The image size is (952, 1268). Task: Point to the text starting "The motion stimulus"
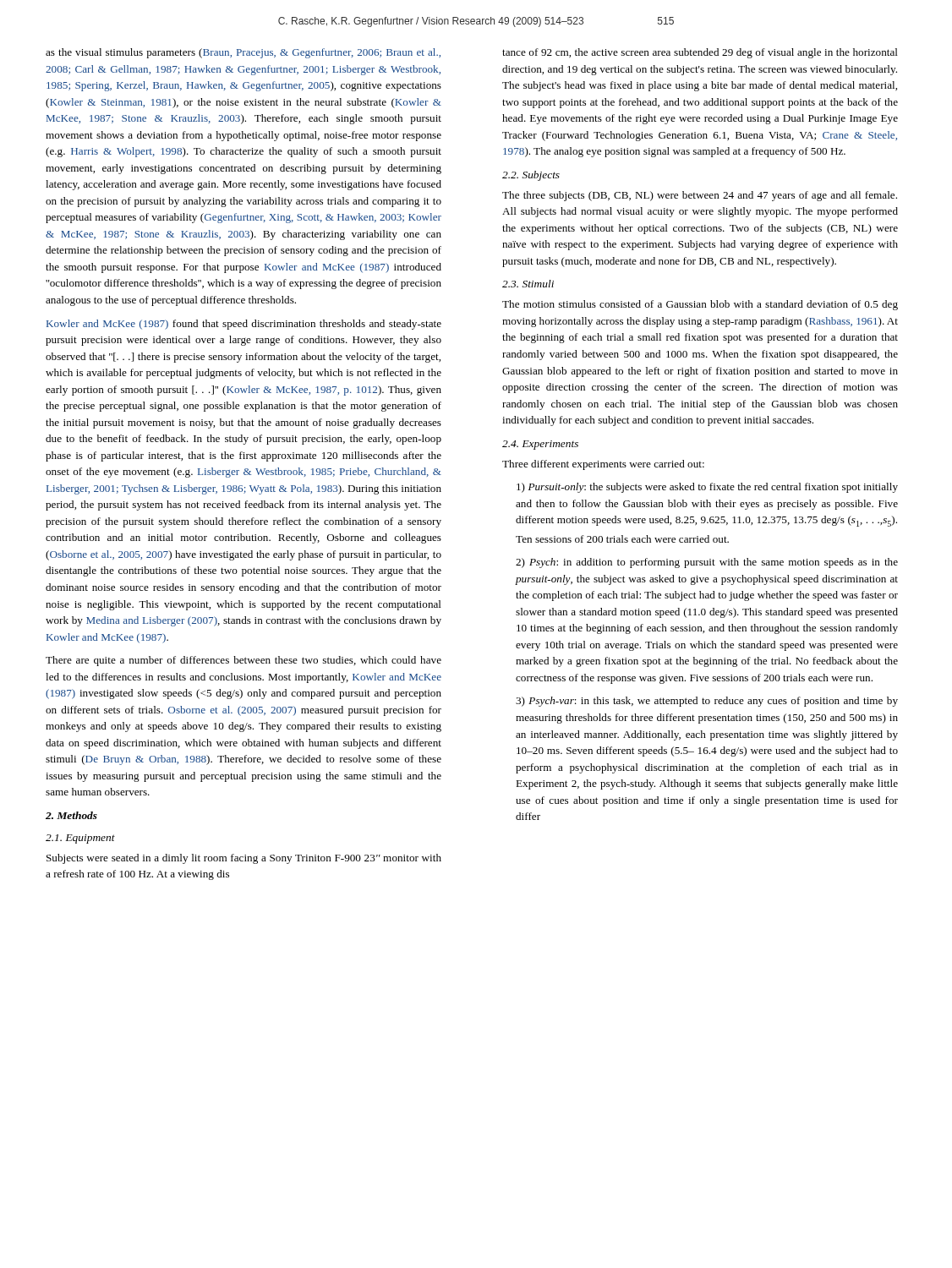pos(700,362)
